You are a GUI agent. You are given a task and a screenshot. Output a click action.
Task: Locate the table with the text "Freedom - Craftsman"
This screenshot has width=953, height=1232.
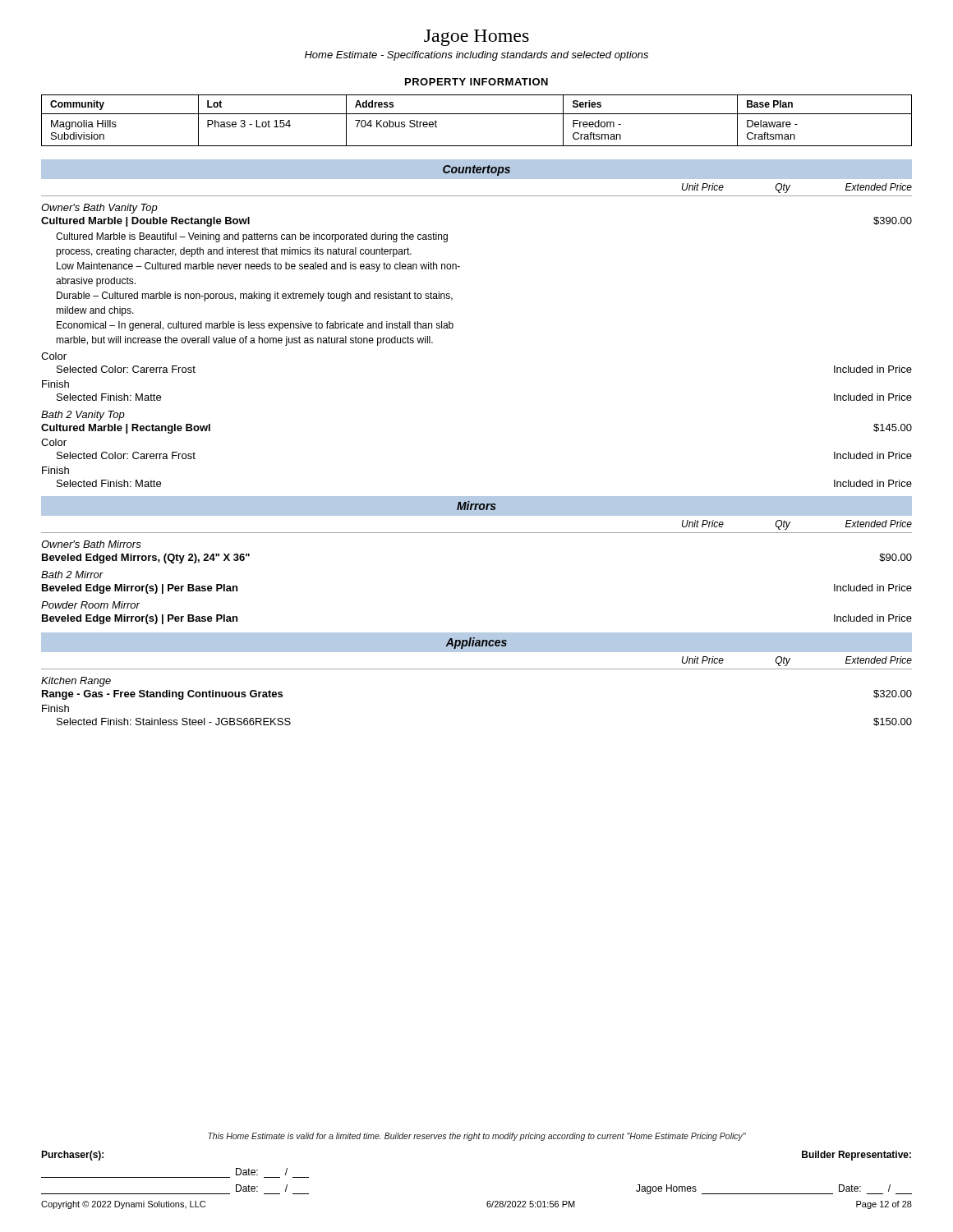(x=476, y=120)
